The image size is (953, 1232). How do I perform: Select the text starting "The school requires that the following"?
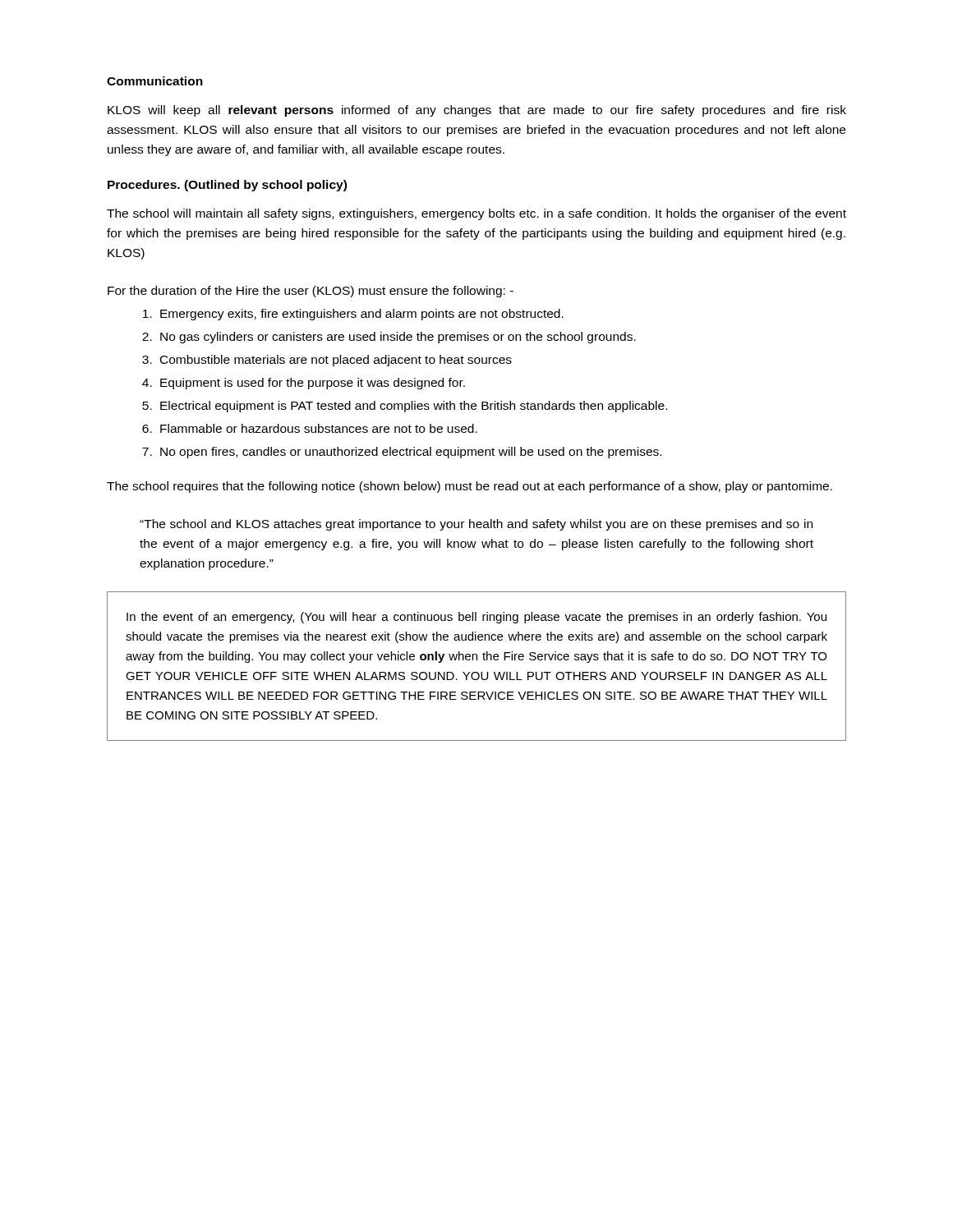[470, 486]
